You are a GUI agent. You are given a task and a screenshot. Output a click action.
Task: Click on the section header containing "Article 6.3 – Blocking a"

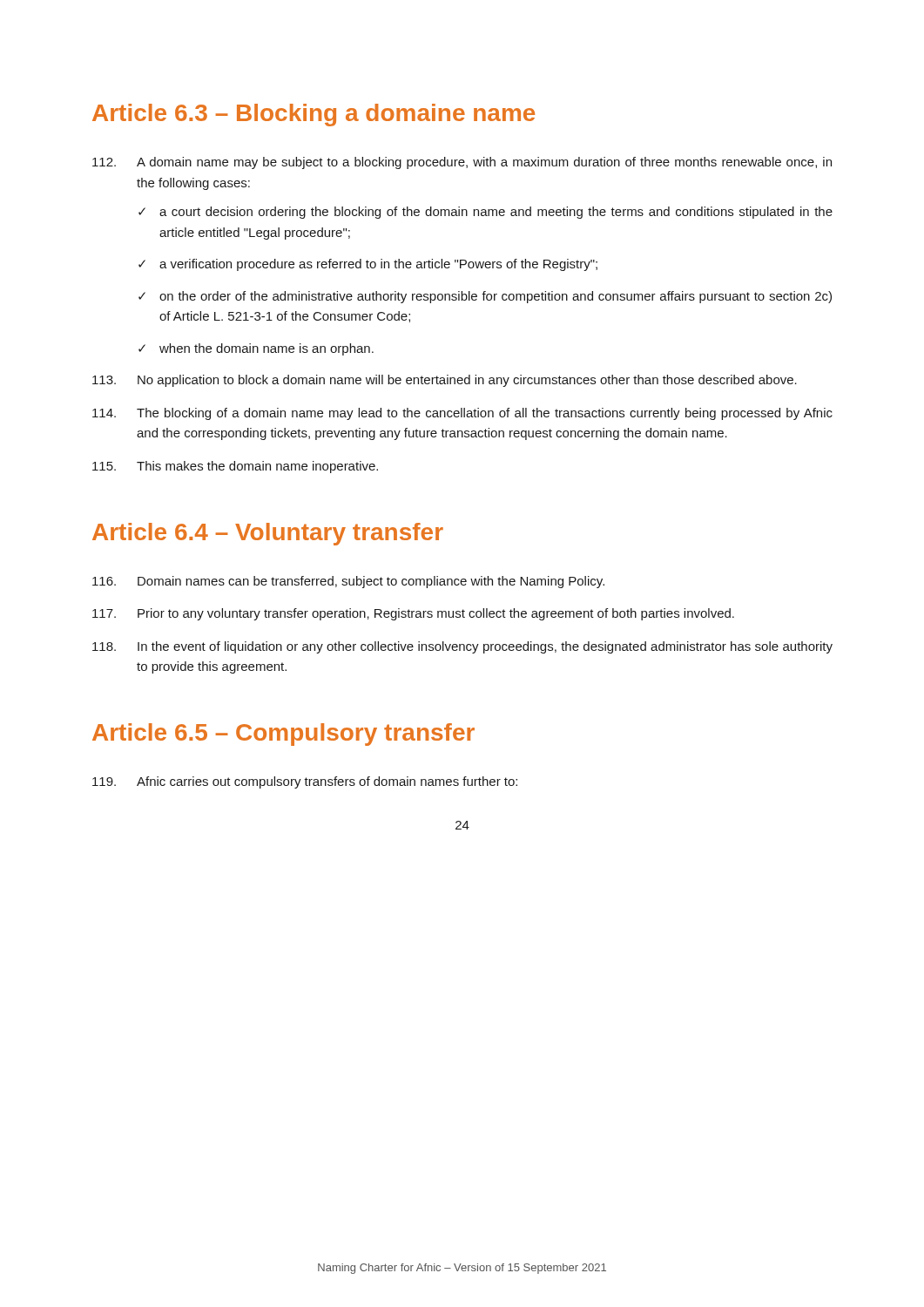(x=462, y=113)
